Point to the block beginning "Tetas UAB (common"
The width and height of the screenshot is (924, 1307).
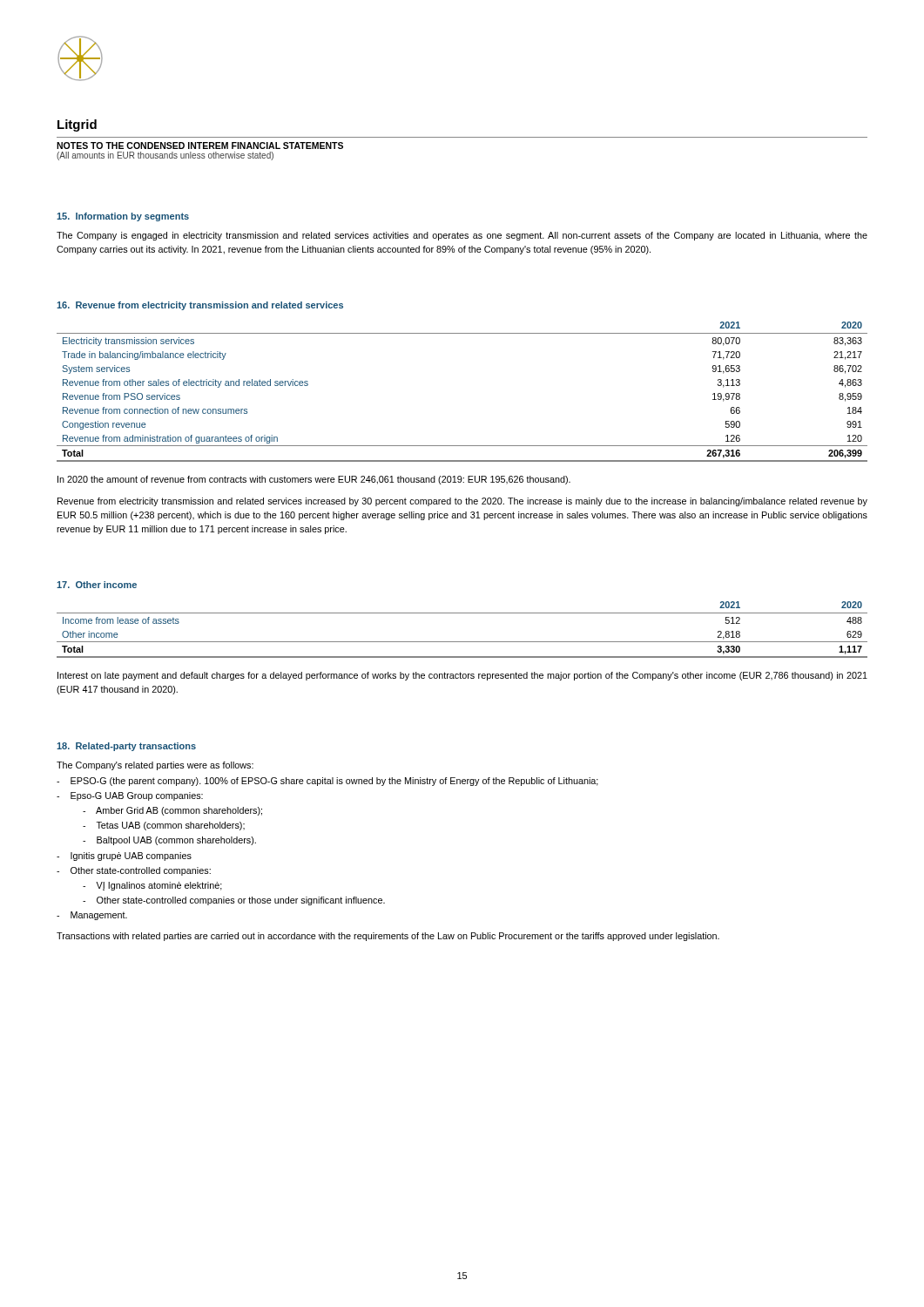tap(164, 825)
